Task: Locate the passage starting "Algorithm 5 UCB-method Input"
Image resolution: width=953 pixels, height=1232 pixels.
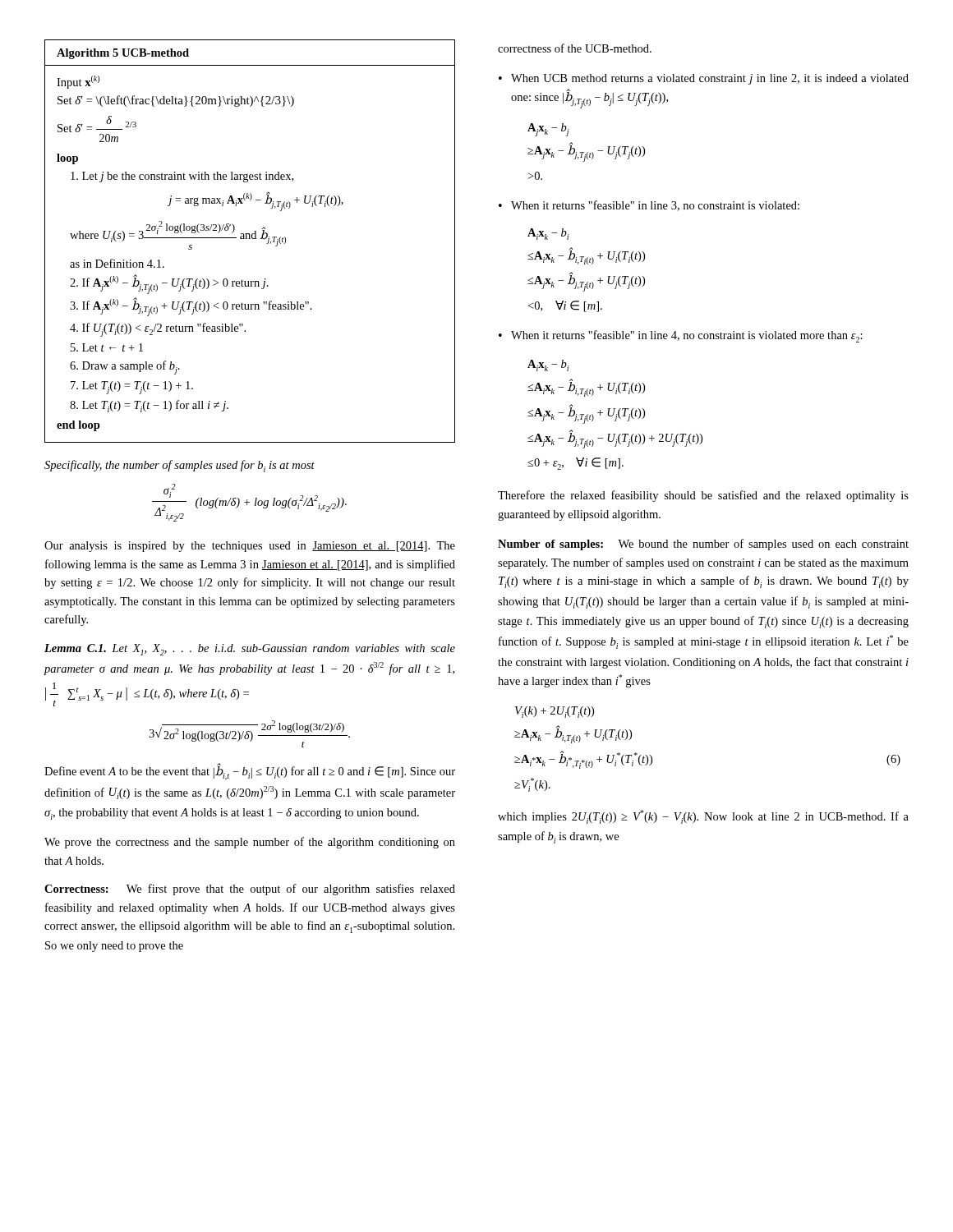Action: coord(250,237)
